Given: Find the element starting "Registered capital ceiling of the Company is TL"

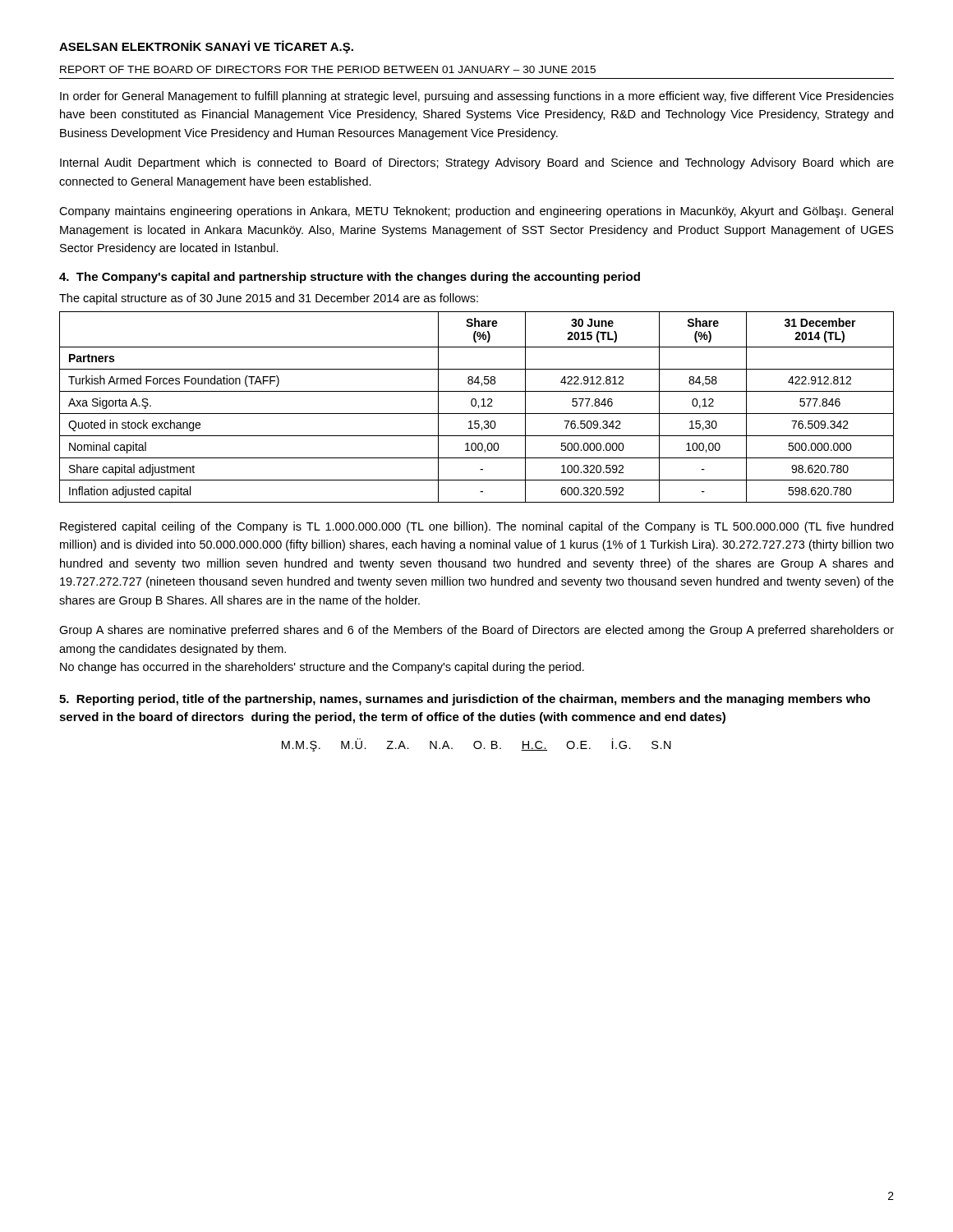Looking at the screenshot, I should click(476, 563).
